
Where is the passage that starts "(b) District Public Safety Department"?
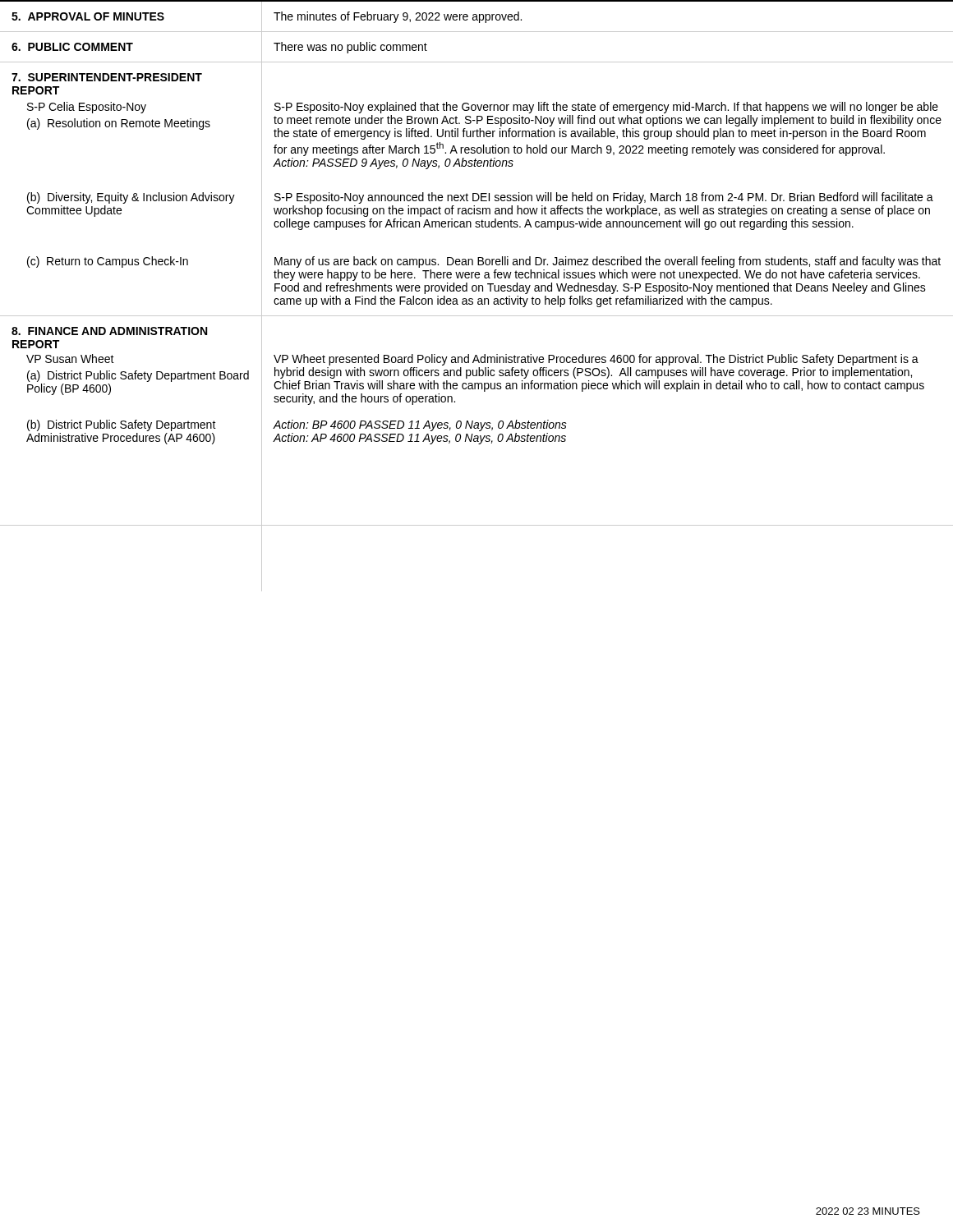point(121,431)
